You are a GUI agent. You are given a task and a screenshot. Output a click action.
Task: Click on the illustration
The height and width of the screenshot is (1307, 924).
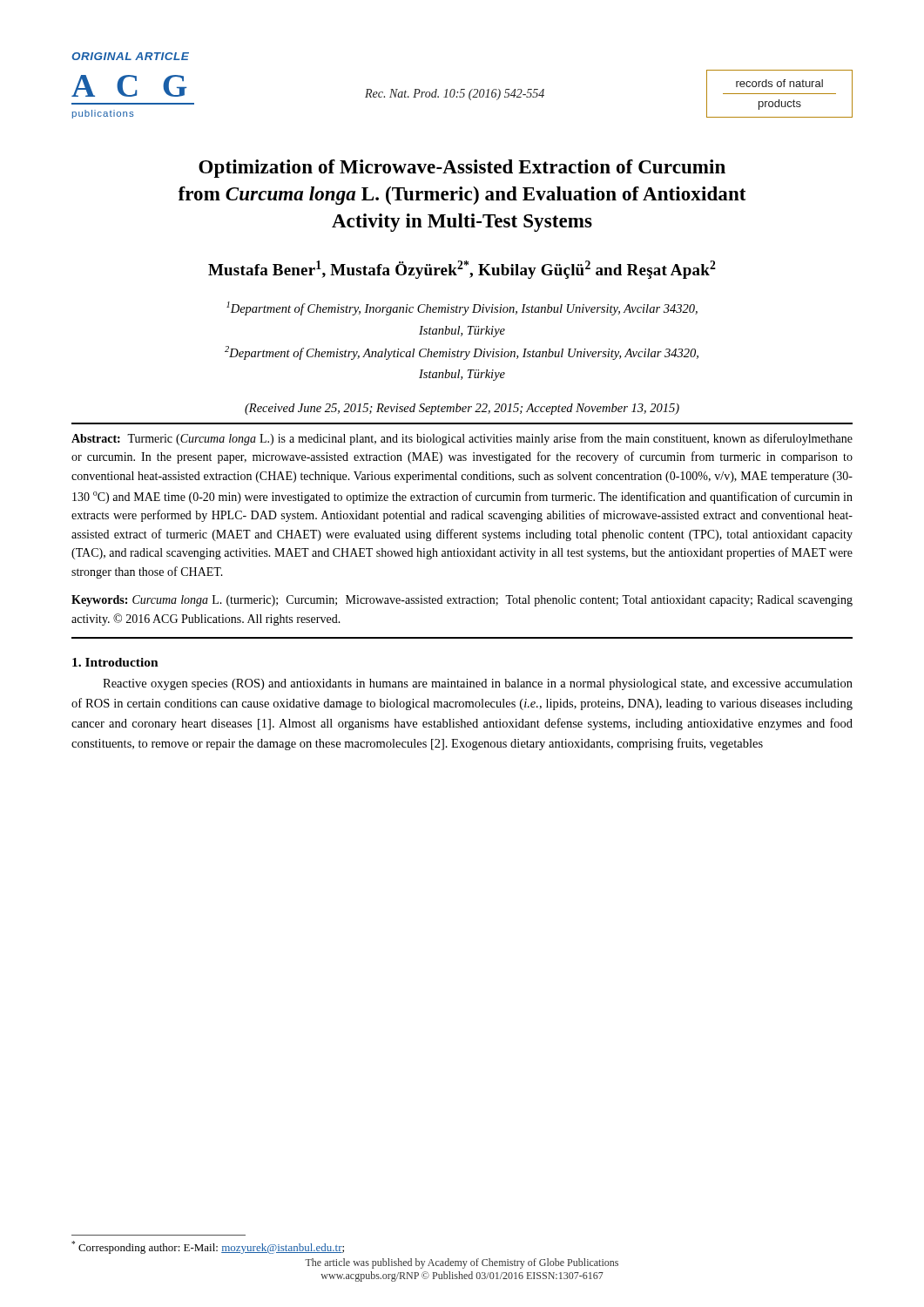[x=779, y=94]
